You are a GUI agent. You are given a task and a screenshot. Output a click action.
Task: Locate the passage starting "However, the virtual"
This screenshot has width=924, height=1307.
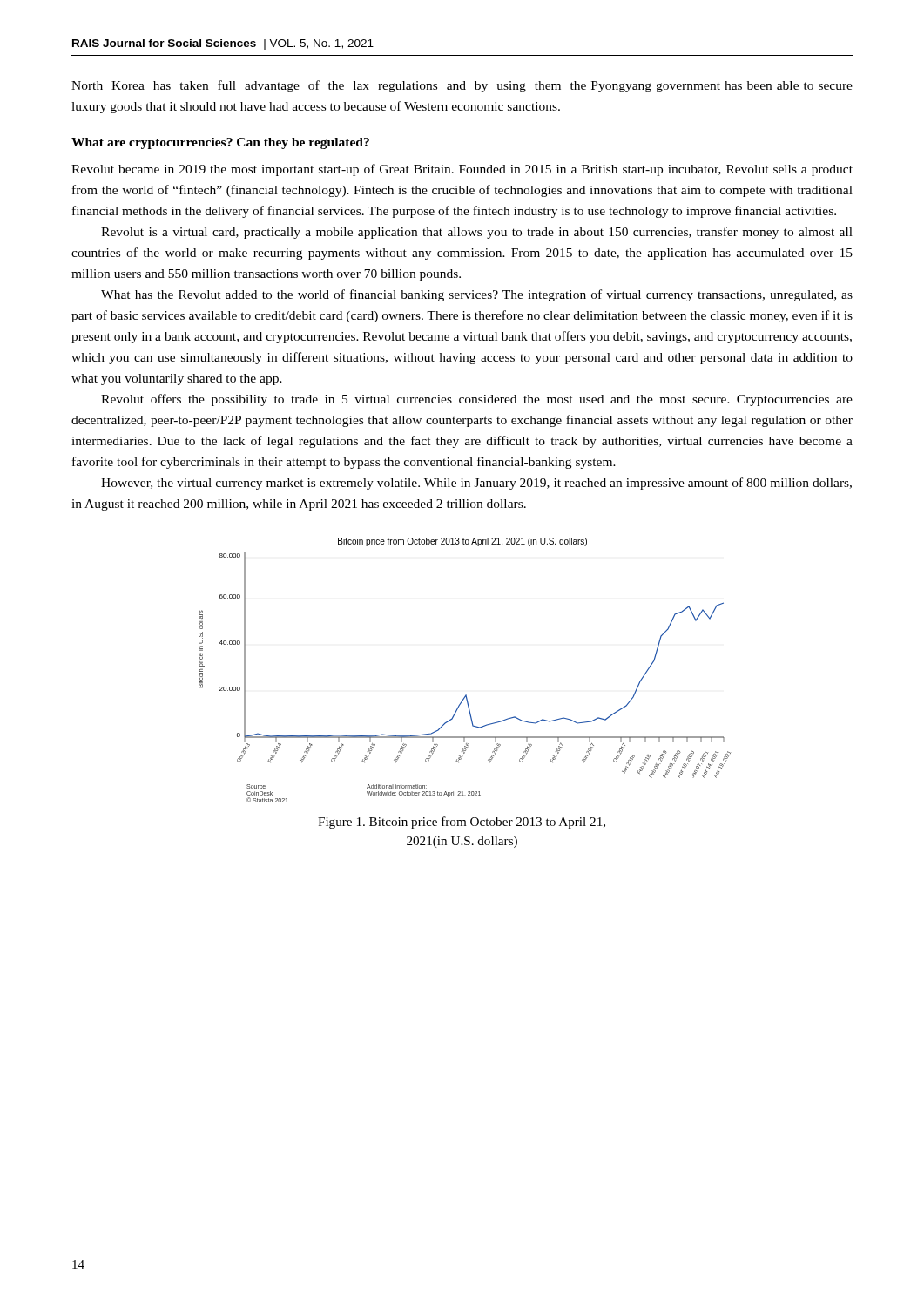tap(462, 493)
